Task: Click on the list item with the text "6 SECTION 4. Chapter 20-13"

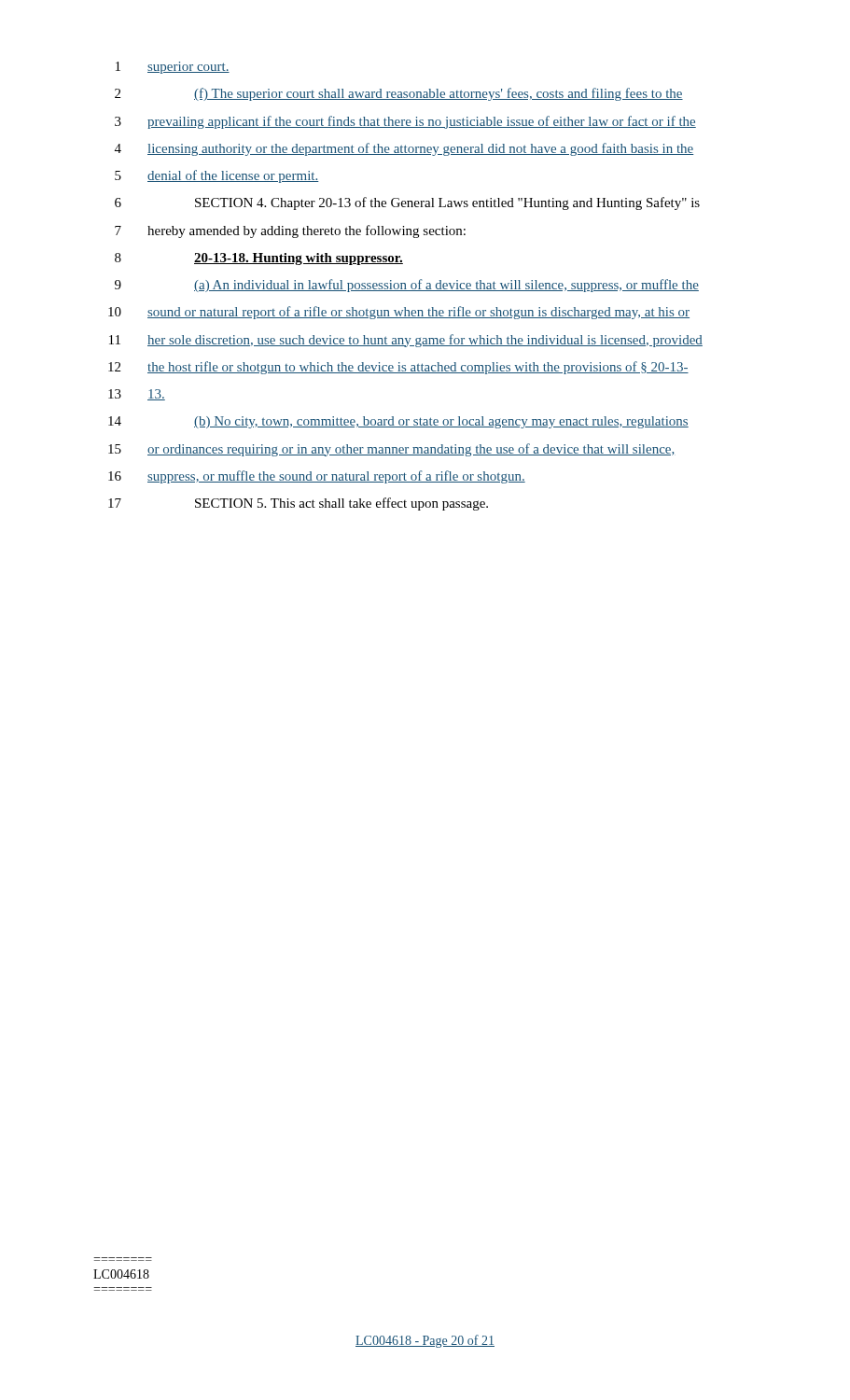Action: 434,203
